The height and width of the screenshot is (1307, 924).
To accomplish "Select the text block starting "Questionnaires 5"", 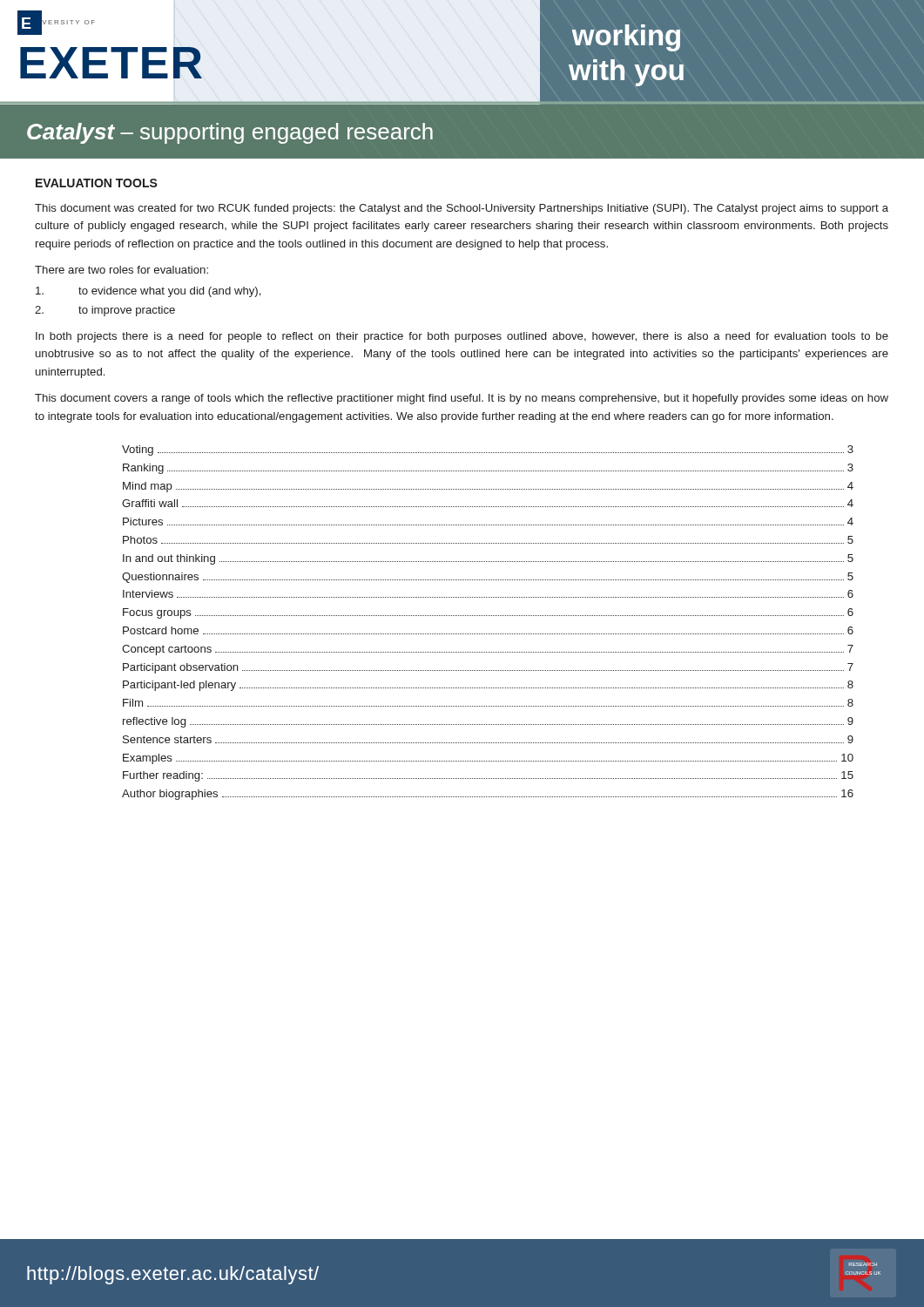I will coord(488,576).
